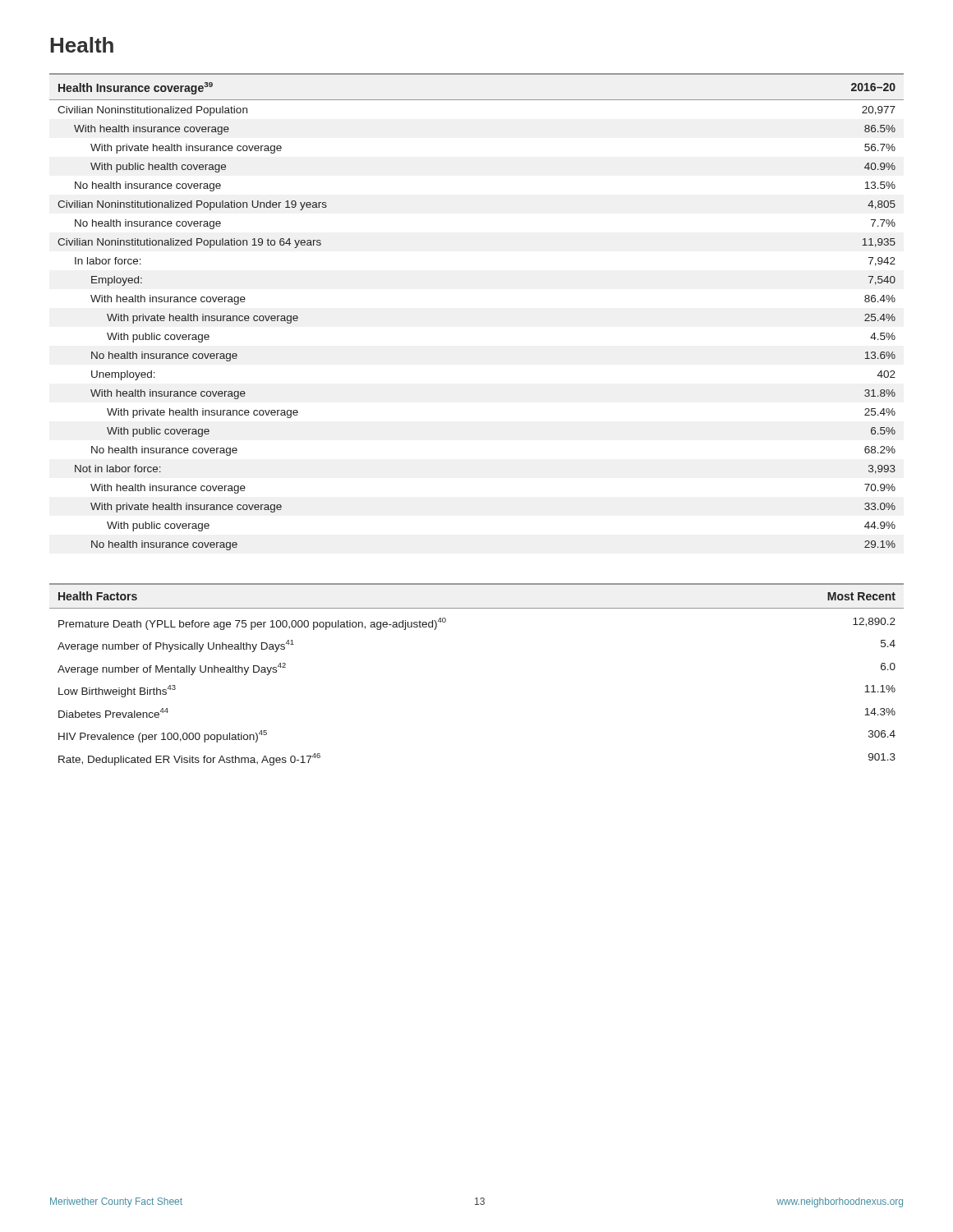The image size is (953, 1232).
Task: Select the table that reads "Most Recent"
Action: 476,676
